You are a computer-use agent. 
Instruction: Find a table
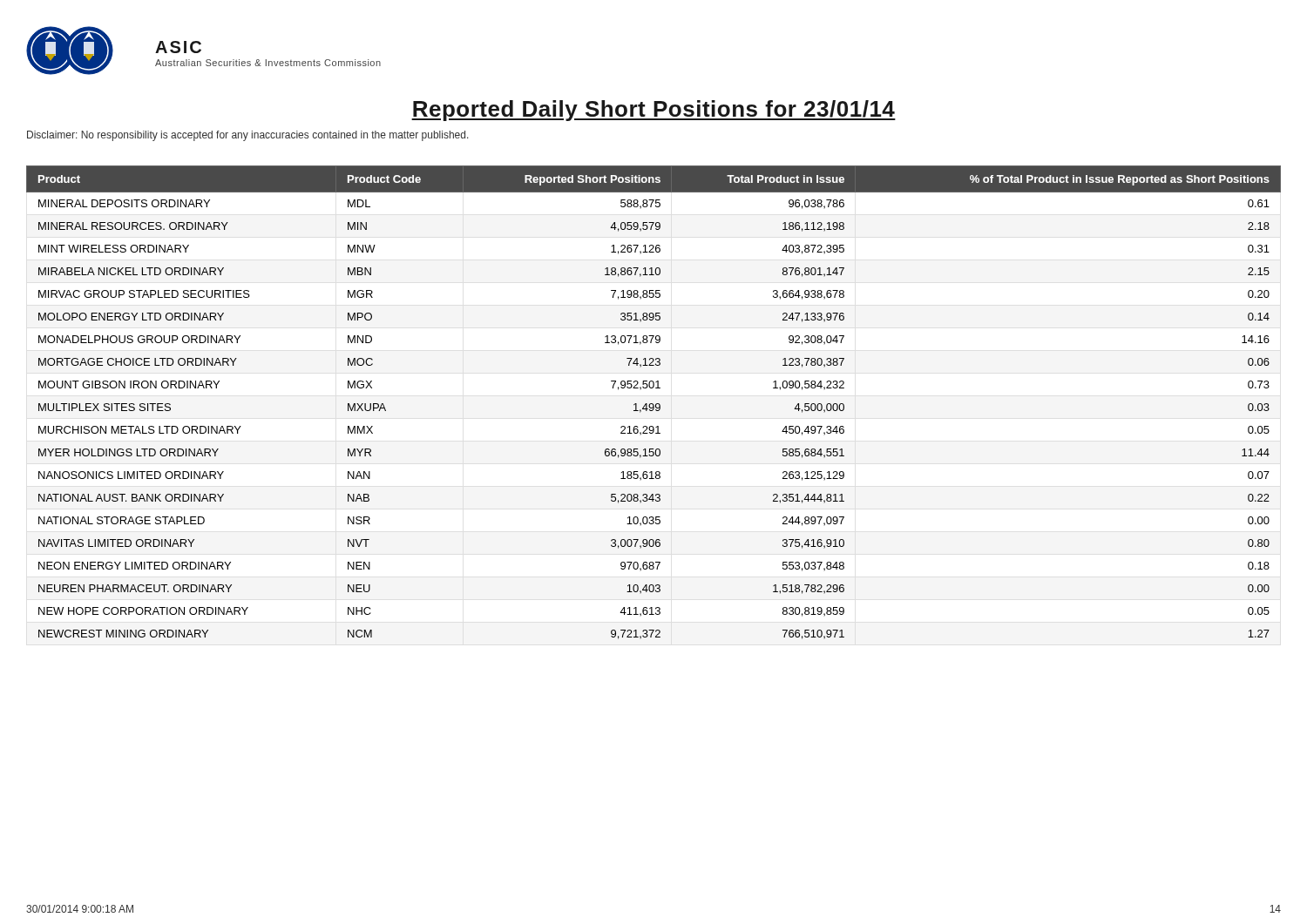point(654,405)
